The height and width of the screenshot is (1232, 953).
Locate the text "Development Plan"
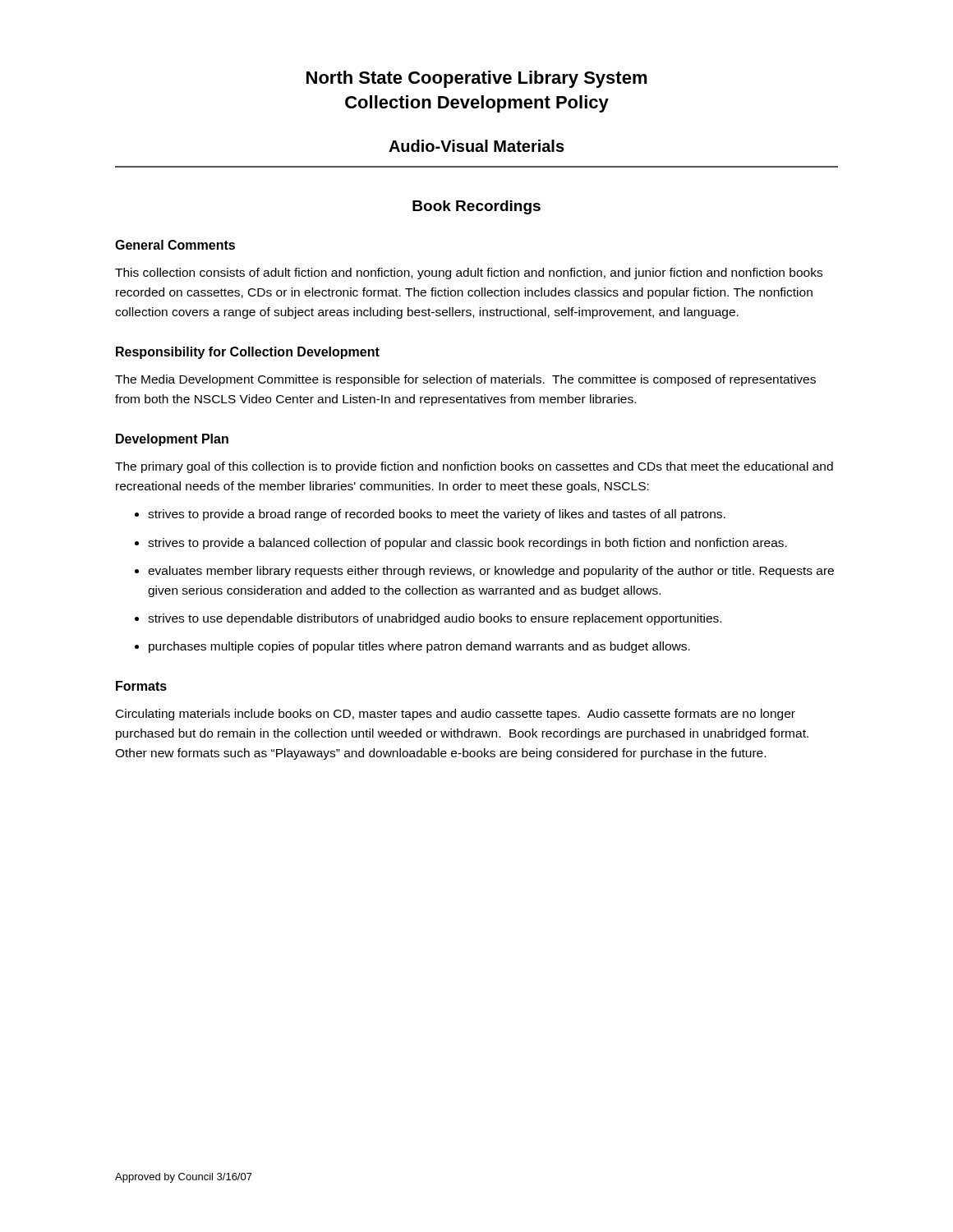tap(172, 439)
